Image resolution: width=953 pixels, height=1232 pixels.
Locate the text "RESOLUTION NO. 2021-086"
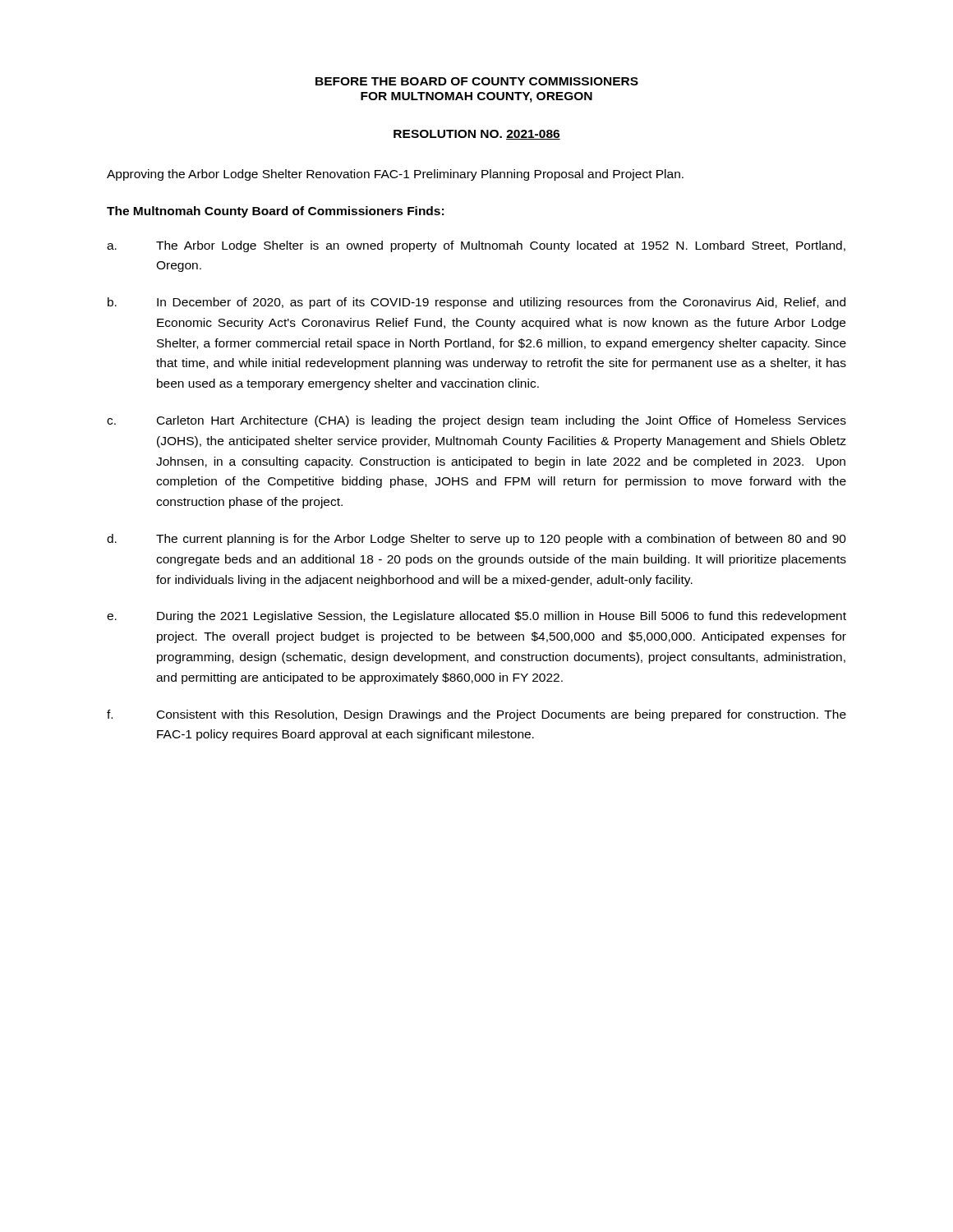tap(476, 133)
